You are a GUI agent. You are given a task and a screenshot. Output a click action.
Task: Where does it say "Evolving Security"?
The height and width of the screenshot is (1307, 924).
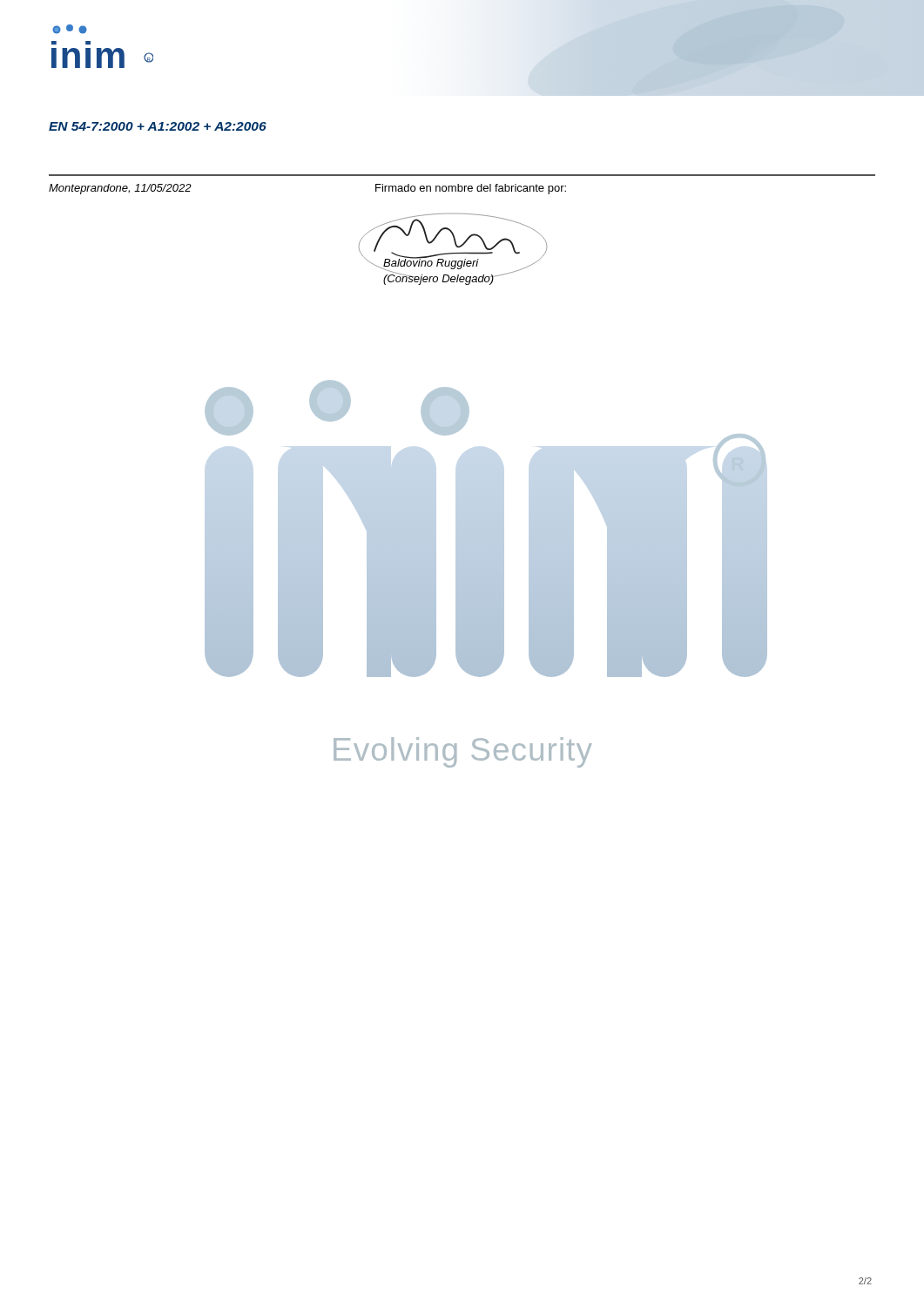point(462,750)
